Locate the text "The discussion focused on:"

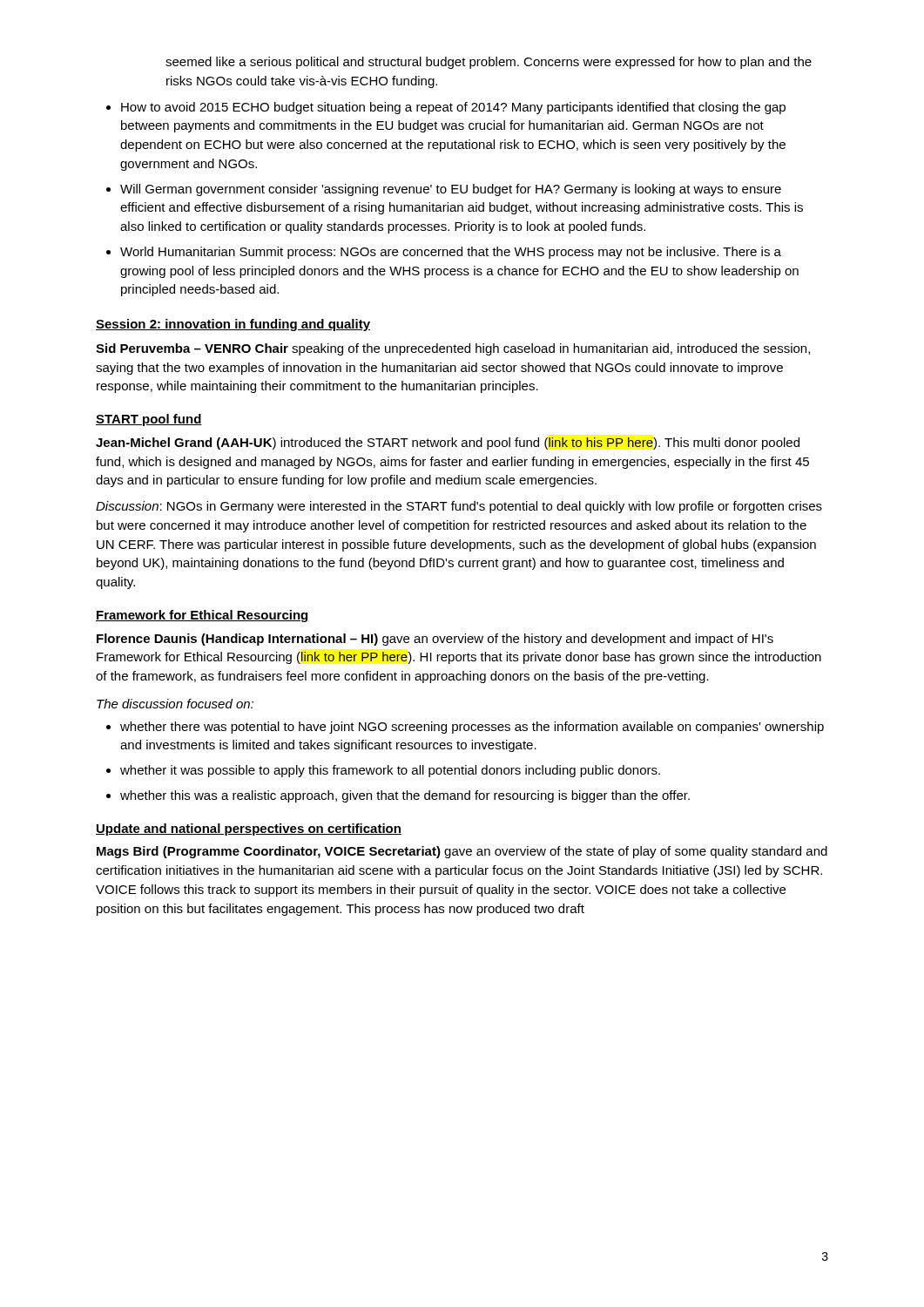(x=175, y=704)
